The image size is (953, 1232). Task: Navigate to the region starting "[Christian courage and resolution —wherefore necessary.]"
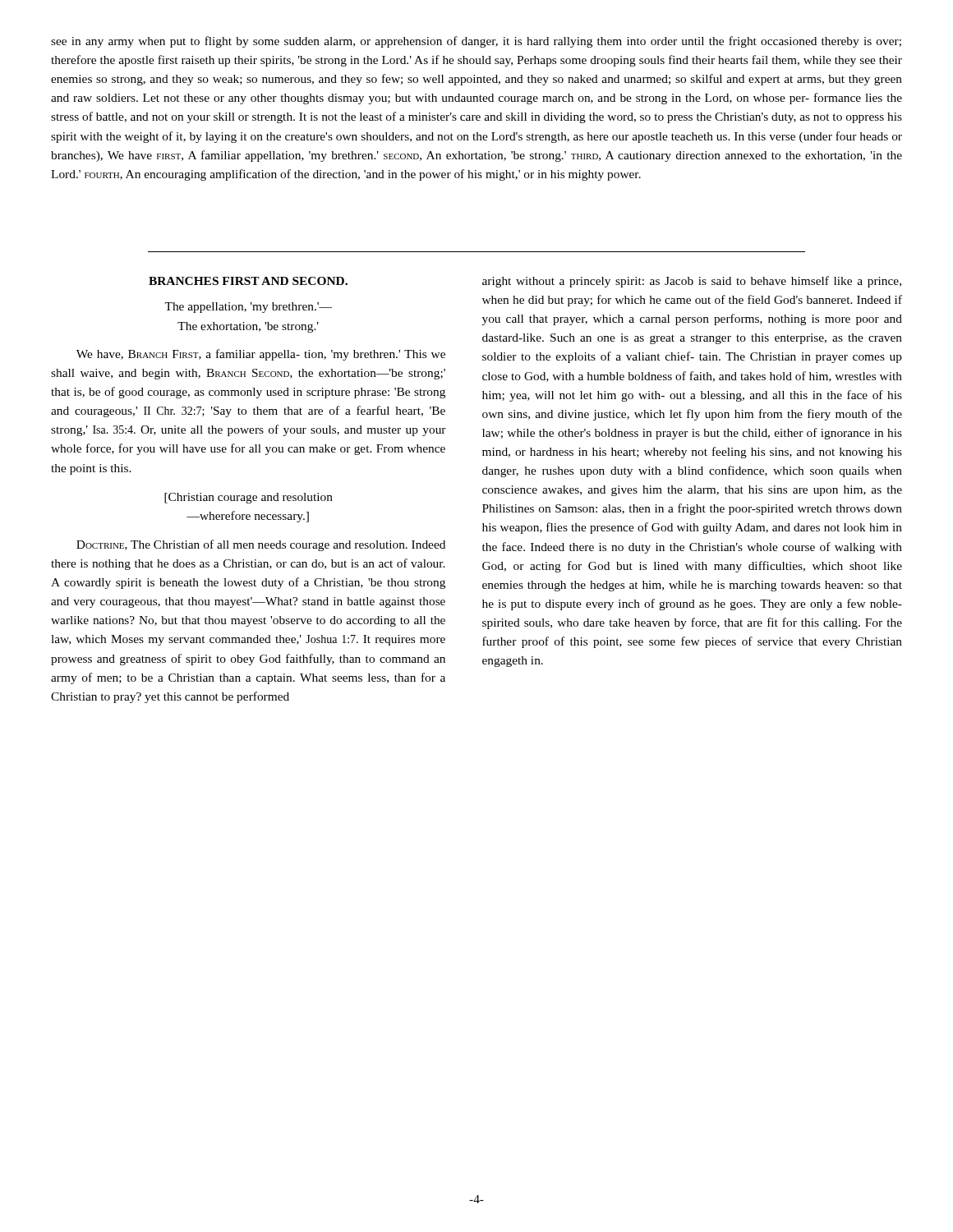click(248, 506)
